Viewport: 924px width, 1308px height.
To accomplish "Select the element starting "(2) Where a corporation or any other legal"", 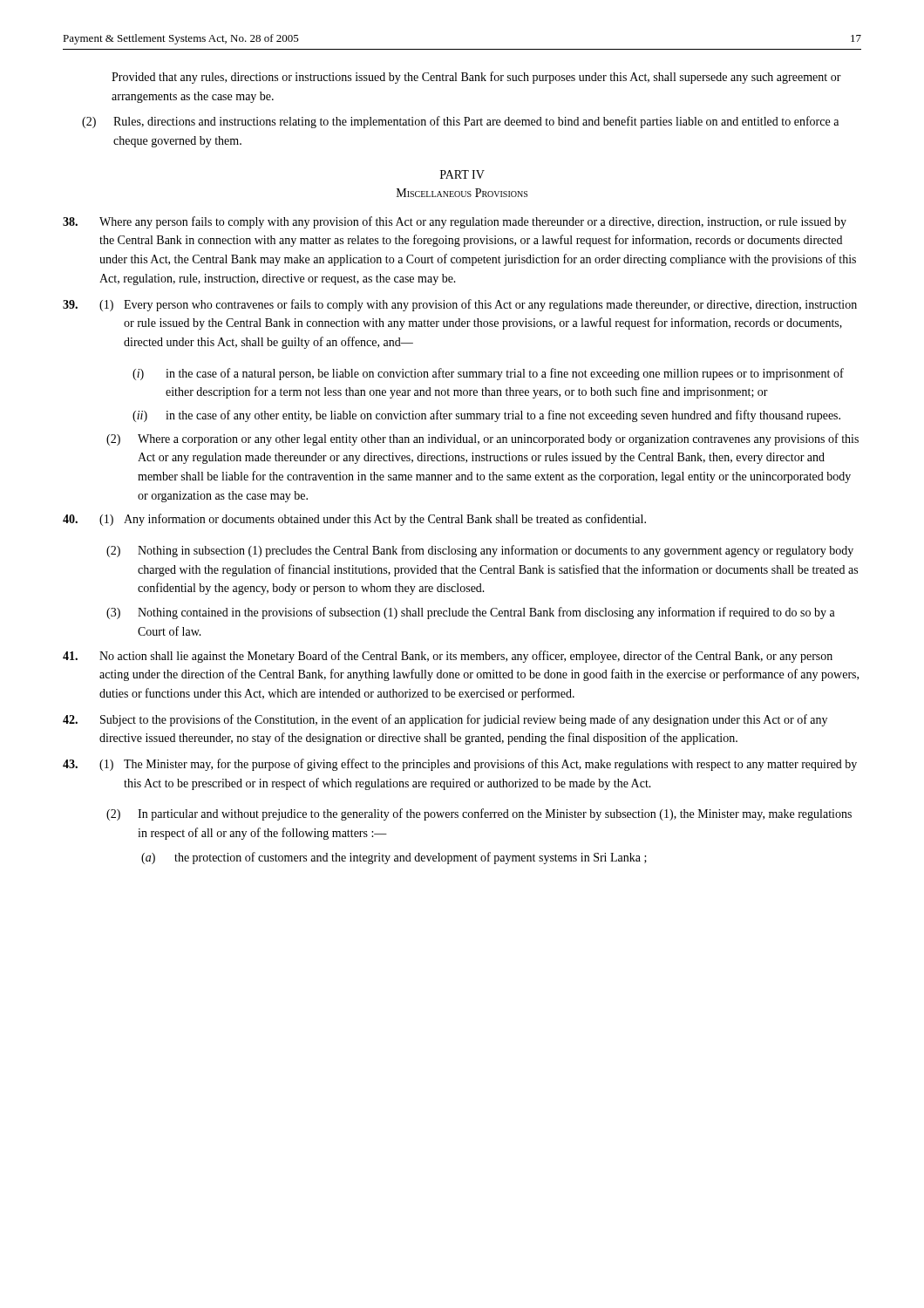I will click(x=462, y=467).
